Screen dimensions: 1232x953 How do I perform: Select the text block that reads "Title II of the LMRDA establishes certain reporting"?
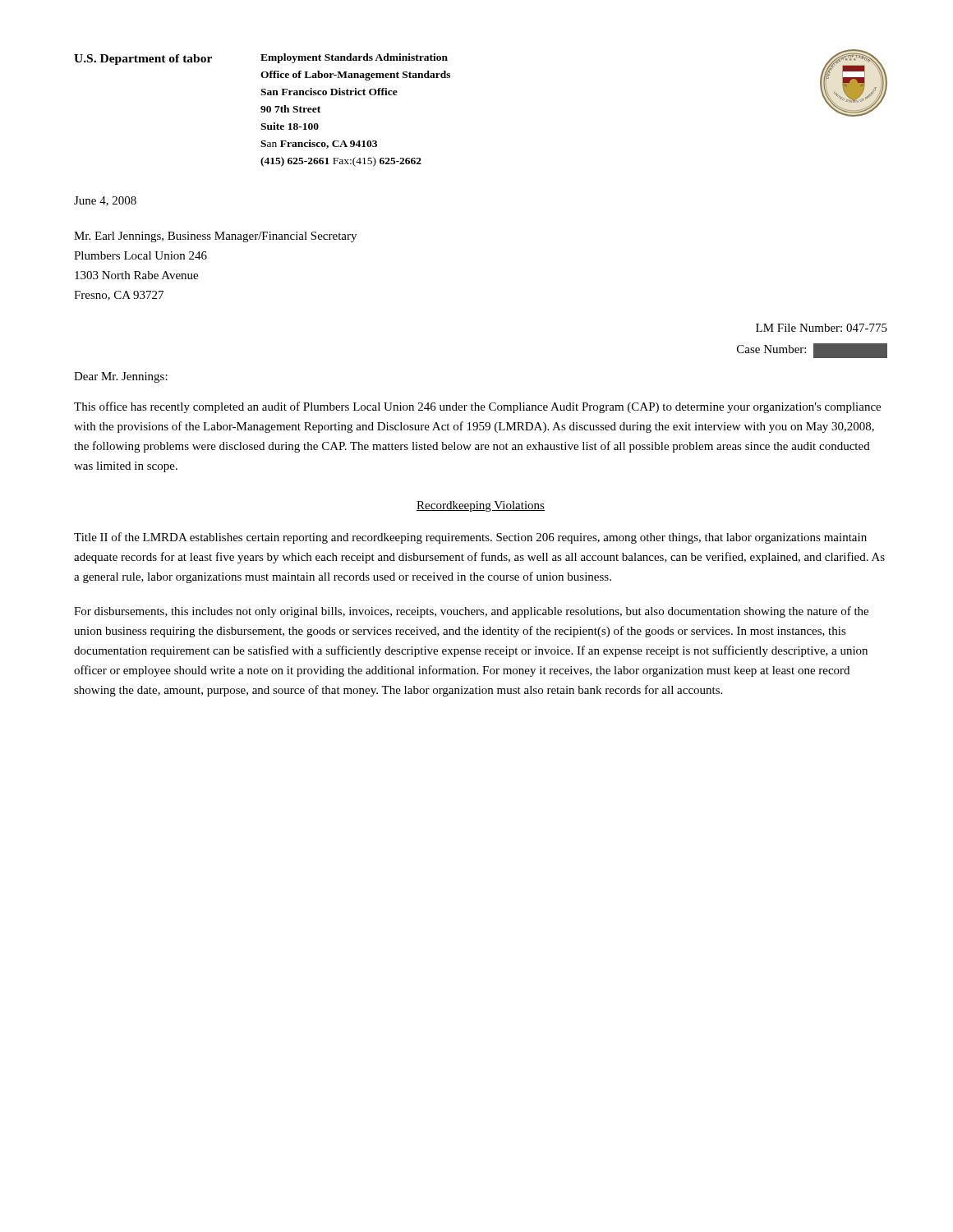pos(479,557)
